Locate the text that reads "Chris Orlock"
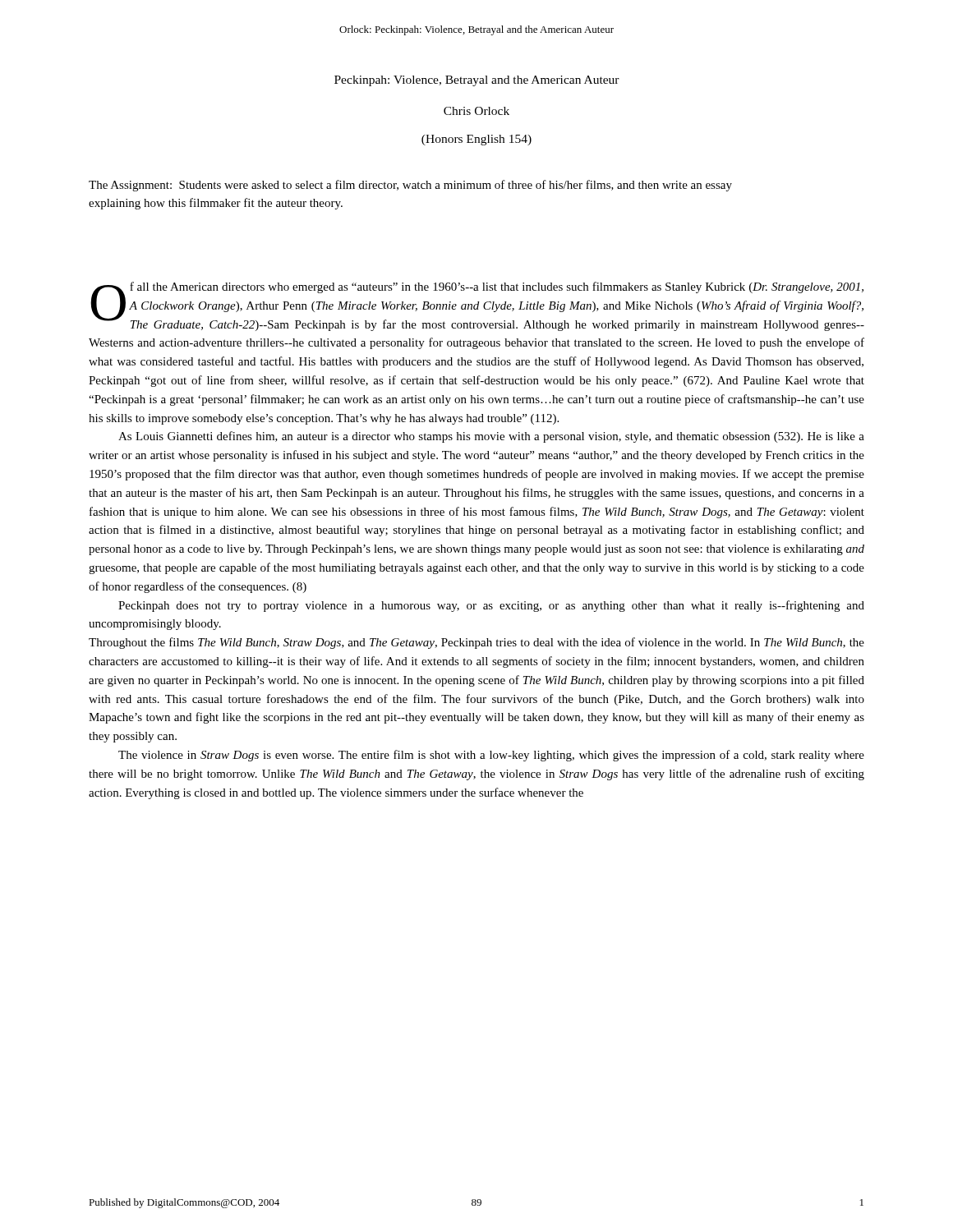 click(476, 110)
